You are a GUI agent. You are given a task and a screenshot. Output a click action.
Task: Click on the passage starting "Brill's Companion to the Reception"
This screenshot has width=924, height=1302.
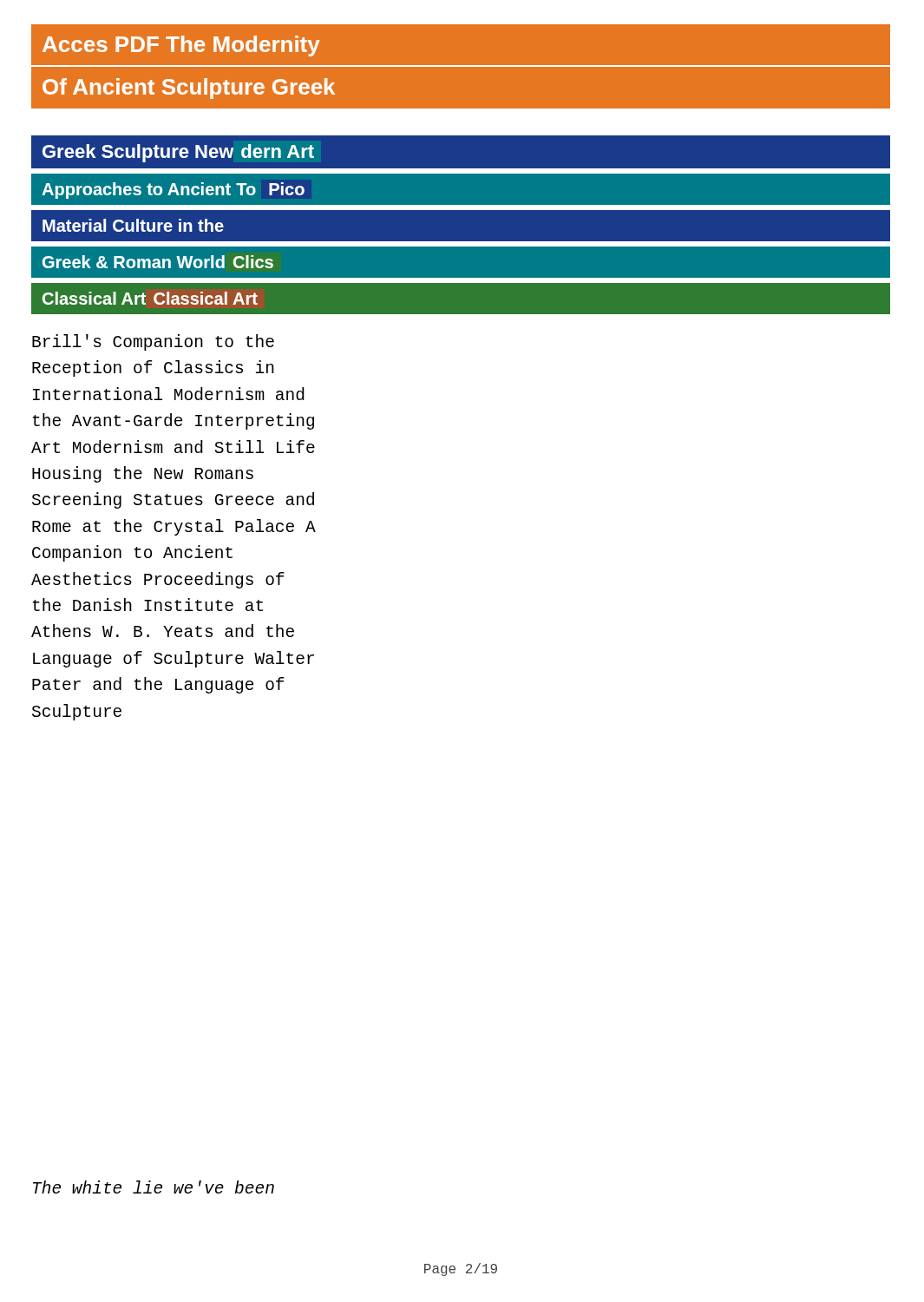pyautogui.click(x=153, y=342)
